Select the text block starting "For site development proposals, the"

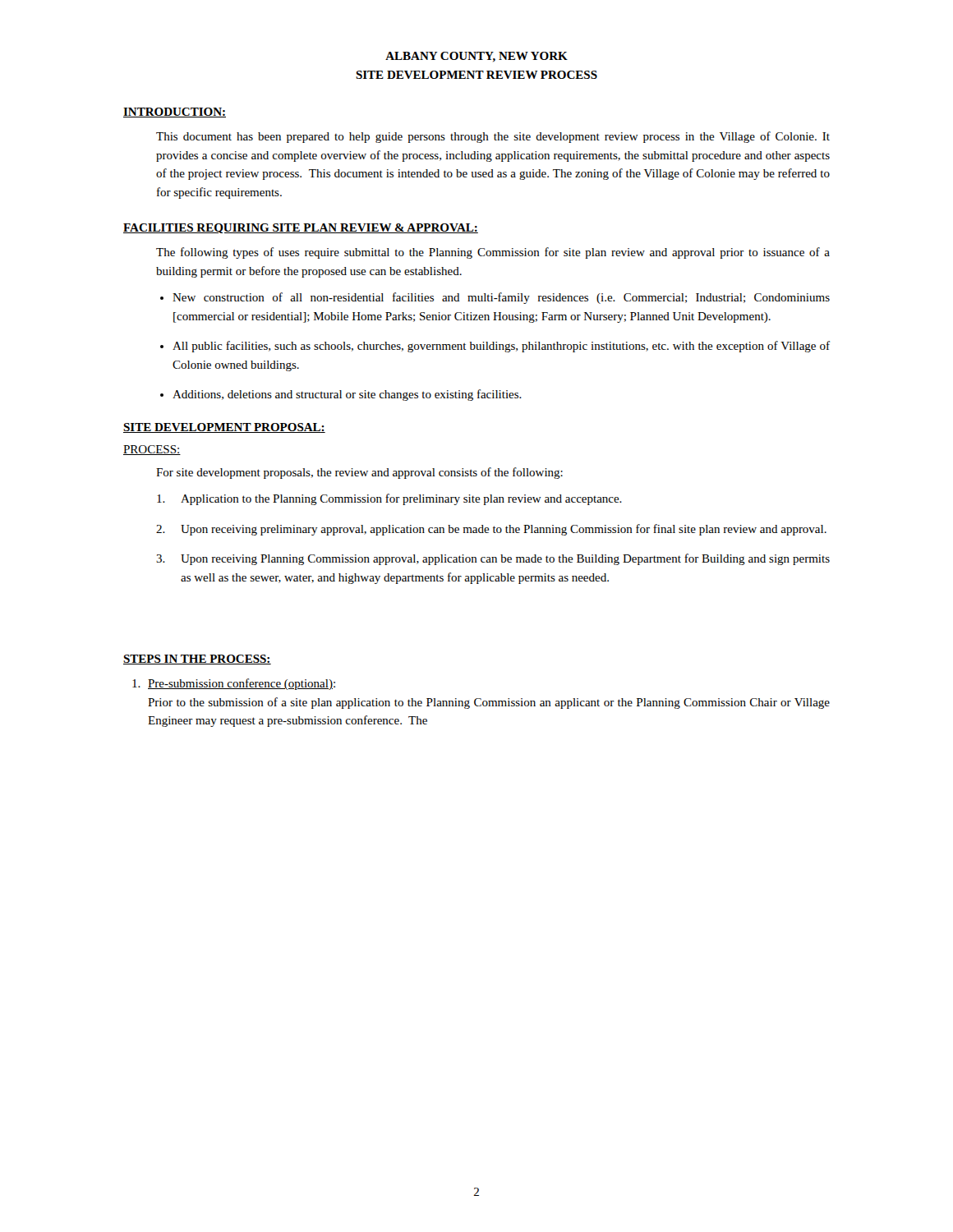click(x=360, y=472)
